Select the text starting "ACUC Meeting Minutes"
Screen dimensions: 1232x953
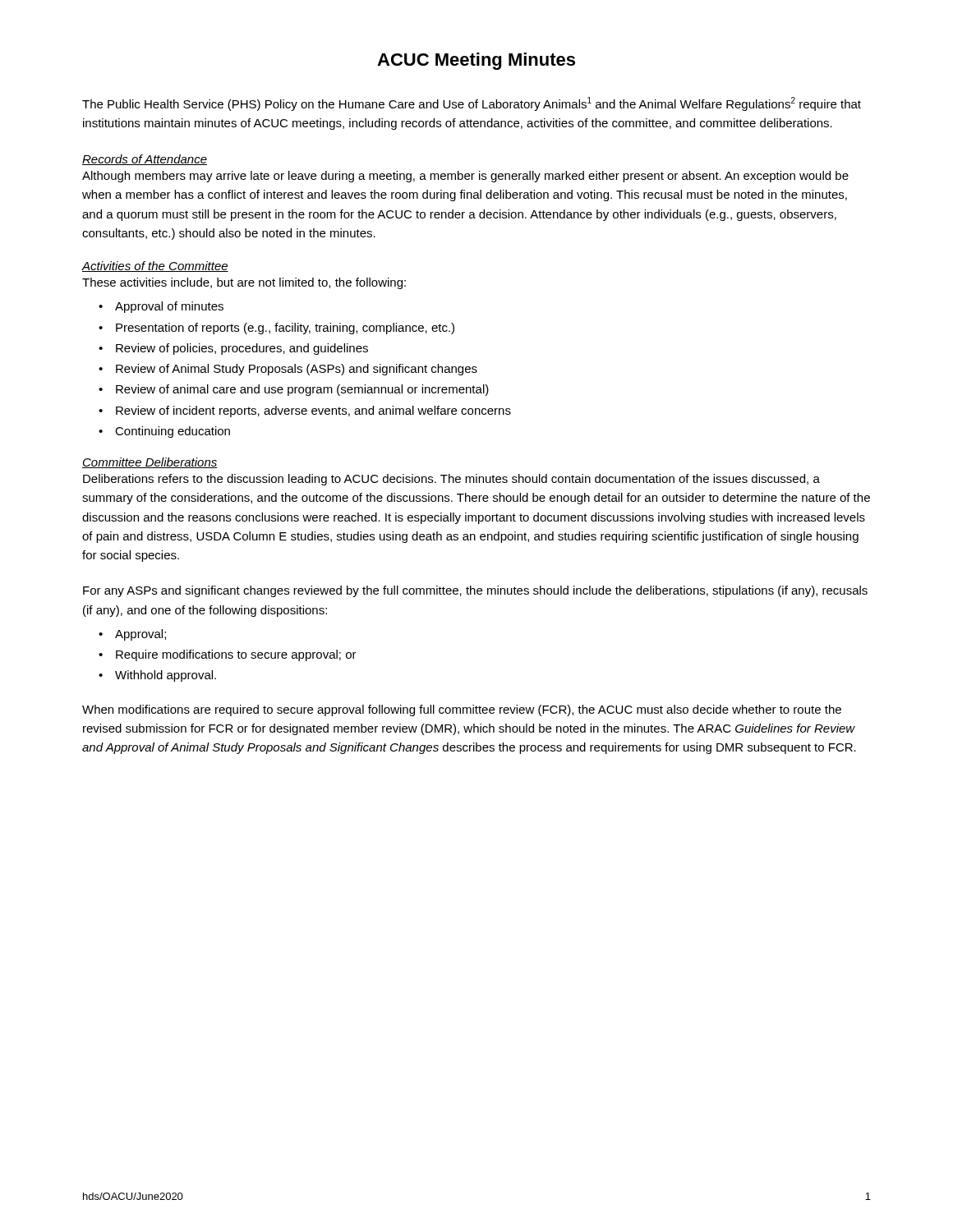tap(476, 60)
